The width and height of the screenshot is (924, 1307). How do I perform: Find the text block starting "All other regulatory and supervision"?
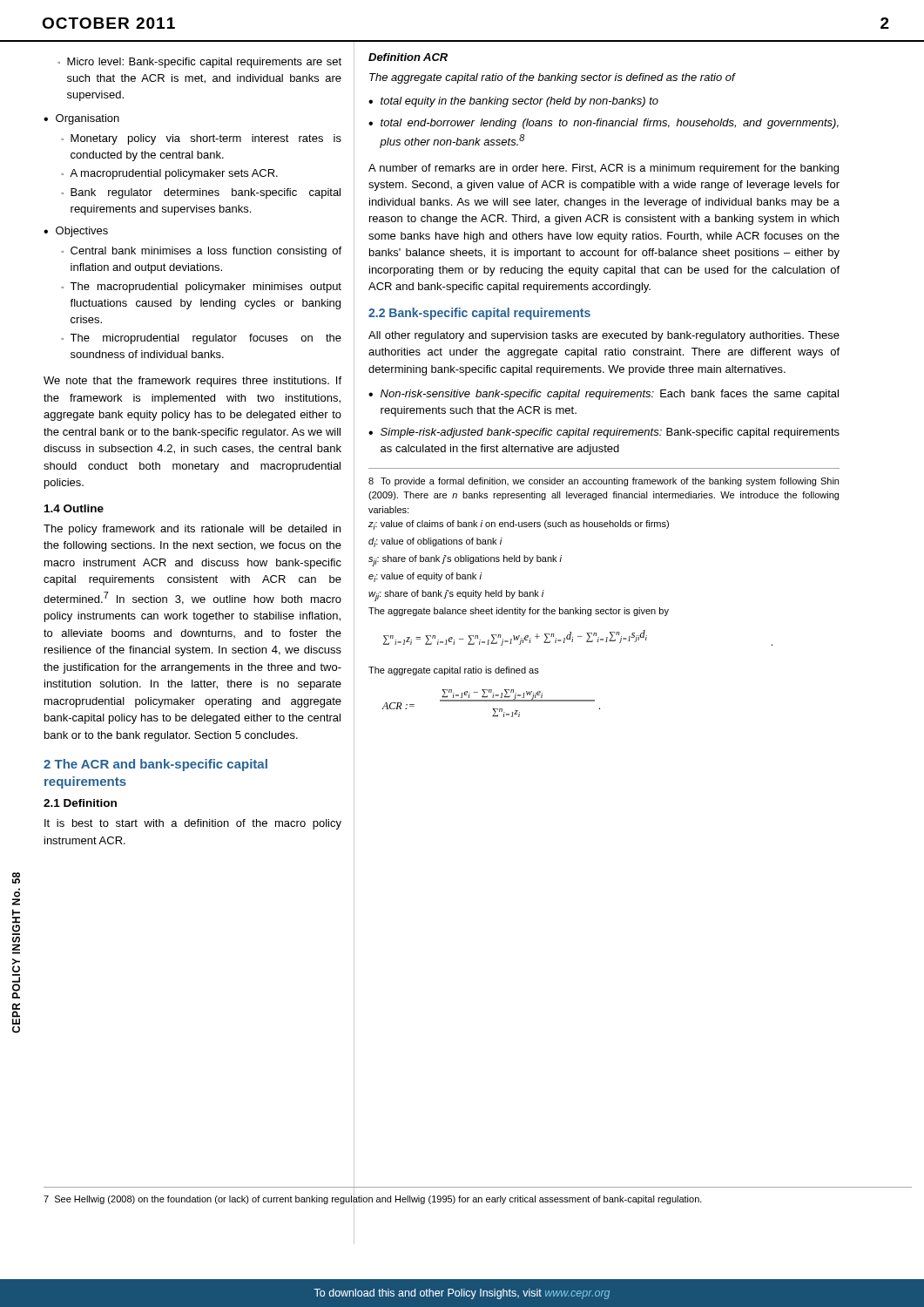604,352
